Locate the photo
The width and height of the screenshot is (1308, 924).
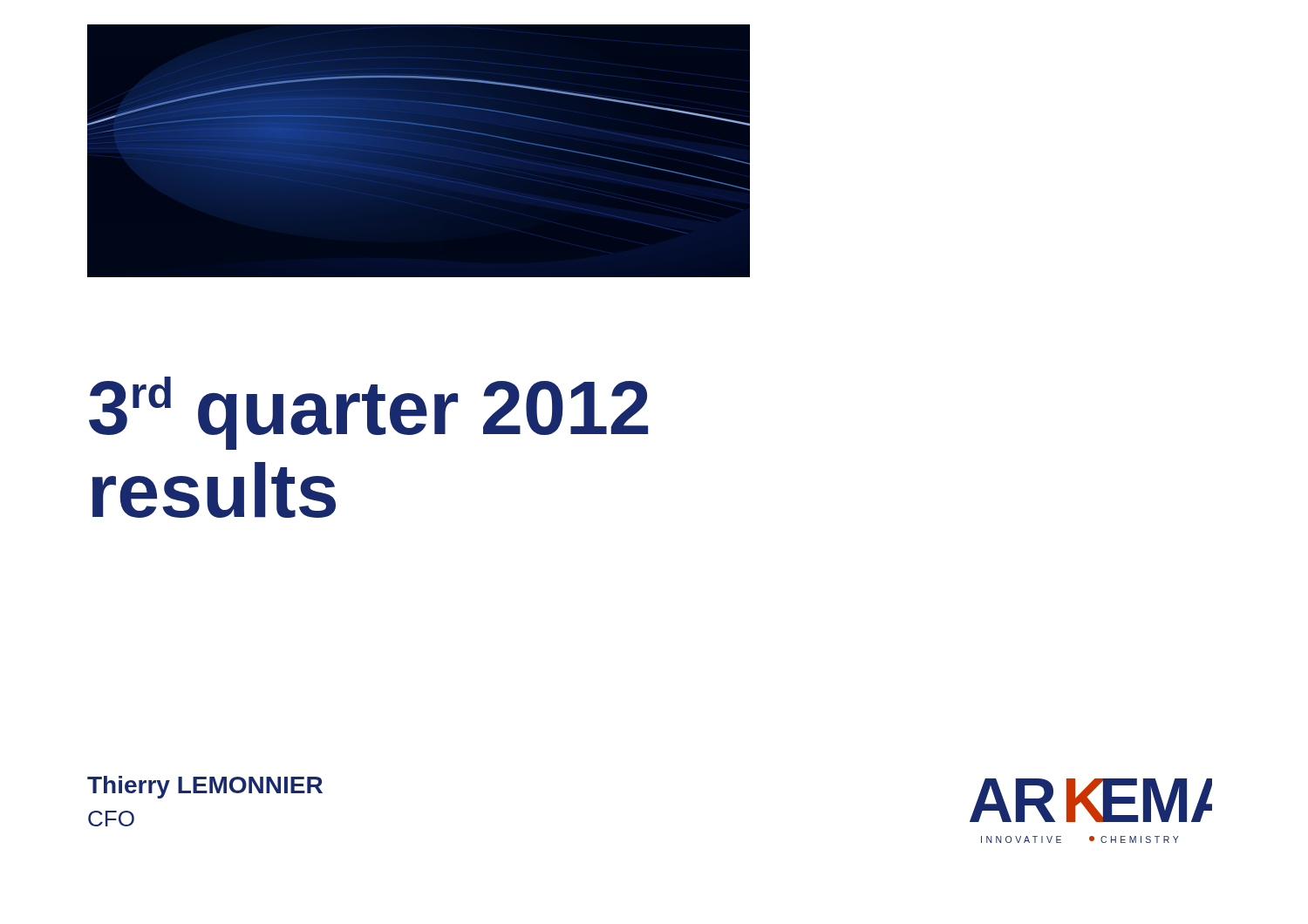pyautogui.click(x=419, y=151)
